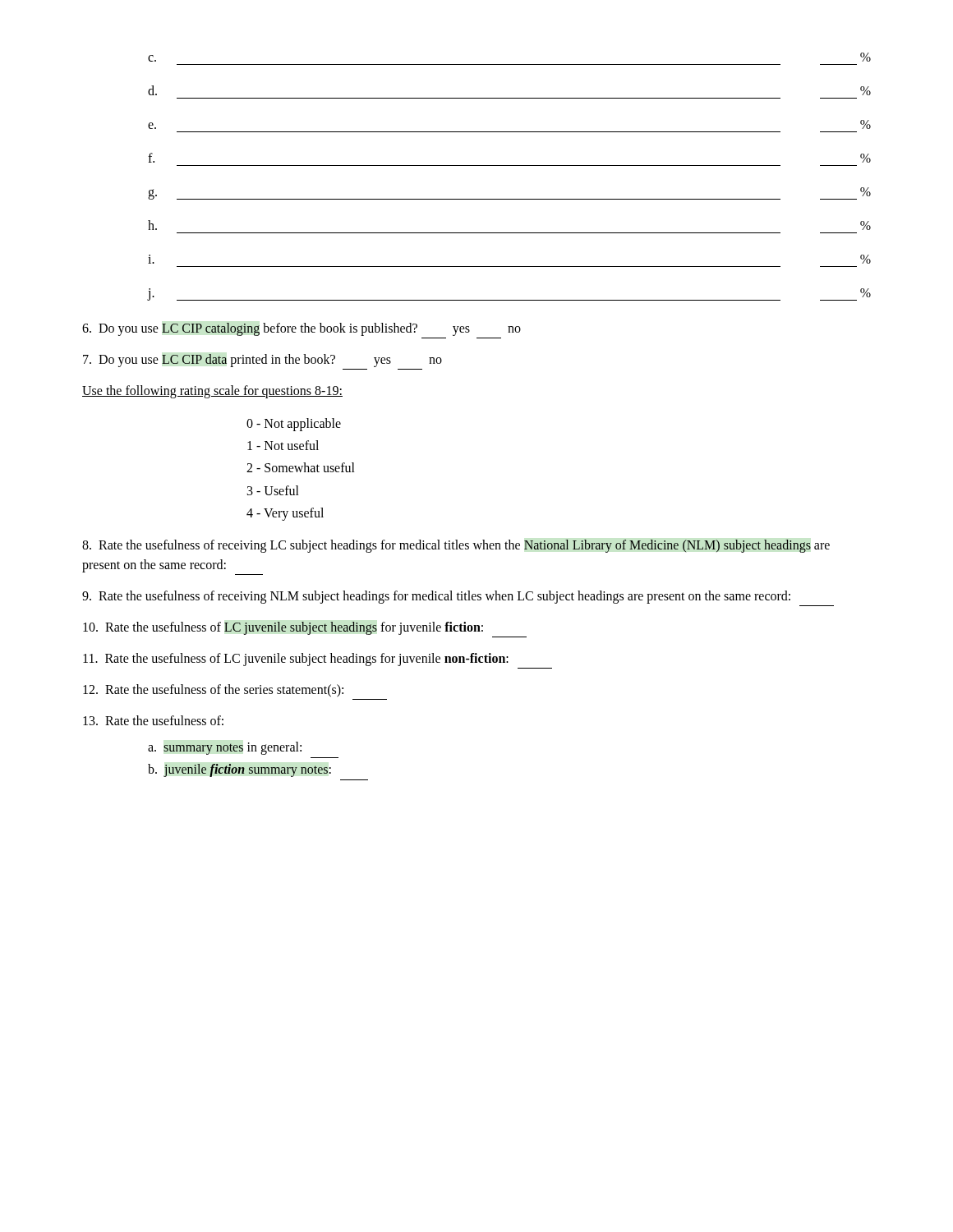953x1232 pixels.
Task: Point to the block starting "j. %"
Action: (x=509, y=293)
